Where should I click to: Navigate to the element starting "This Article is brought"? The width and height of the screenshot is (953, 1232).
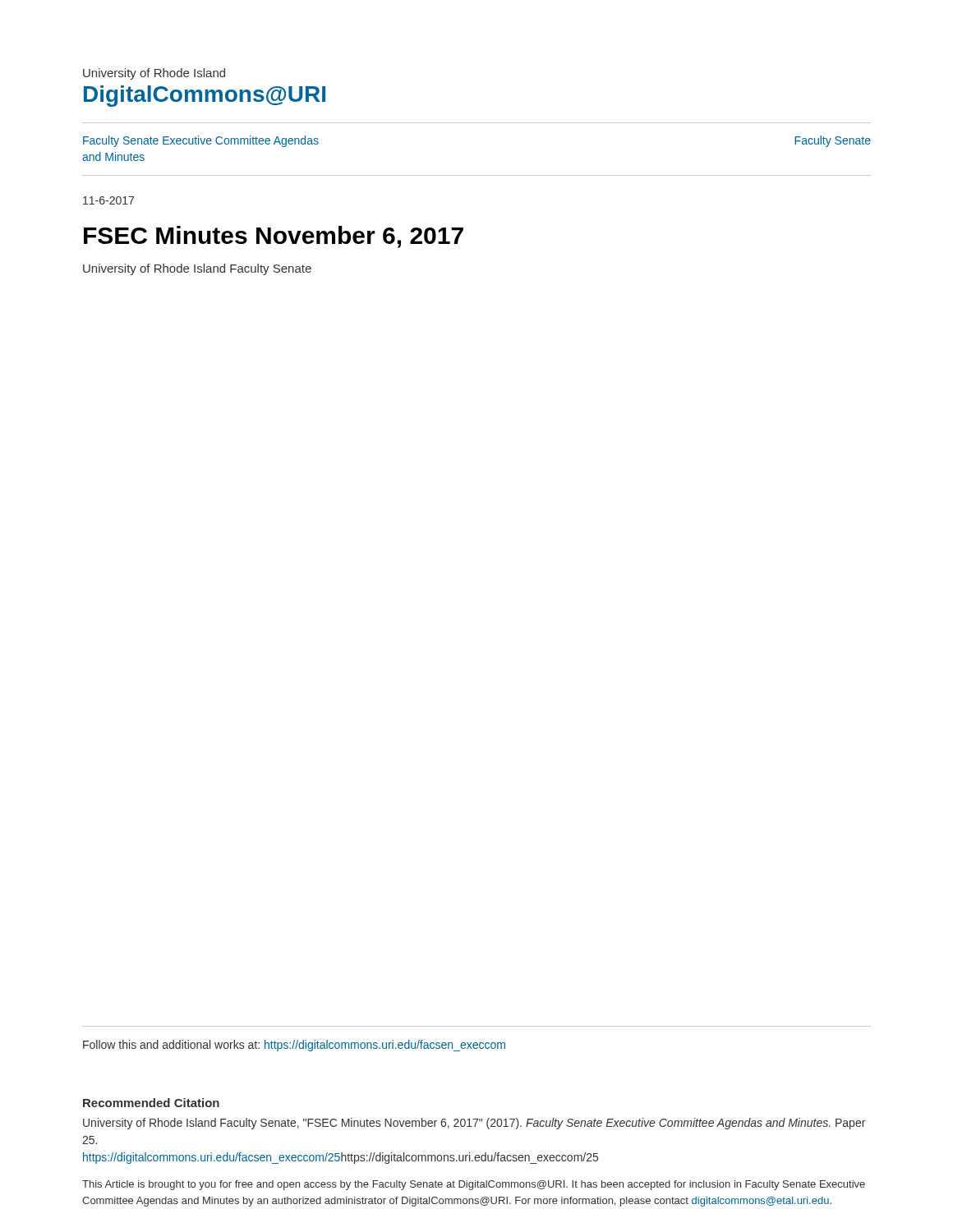click(x=474, y=1192)
